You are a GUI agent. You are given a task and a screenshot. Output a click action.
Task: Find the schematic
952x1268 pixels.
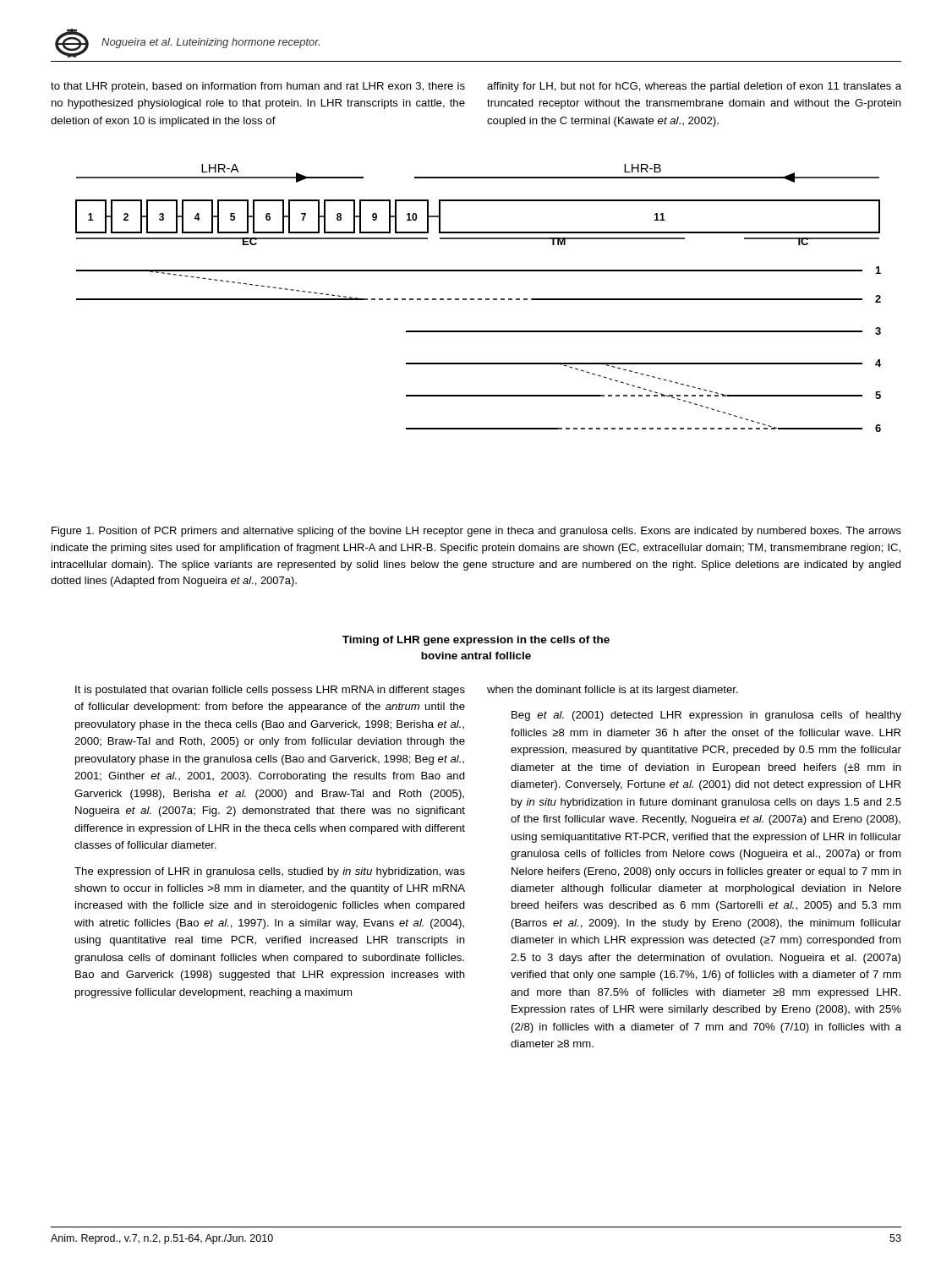click(x=476, y=331)
